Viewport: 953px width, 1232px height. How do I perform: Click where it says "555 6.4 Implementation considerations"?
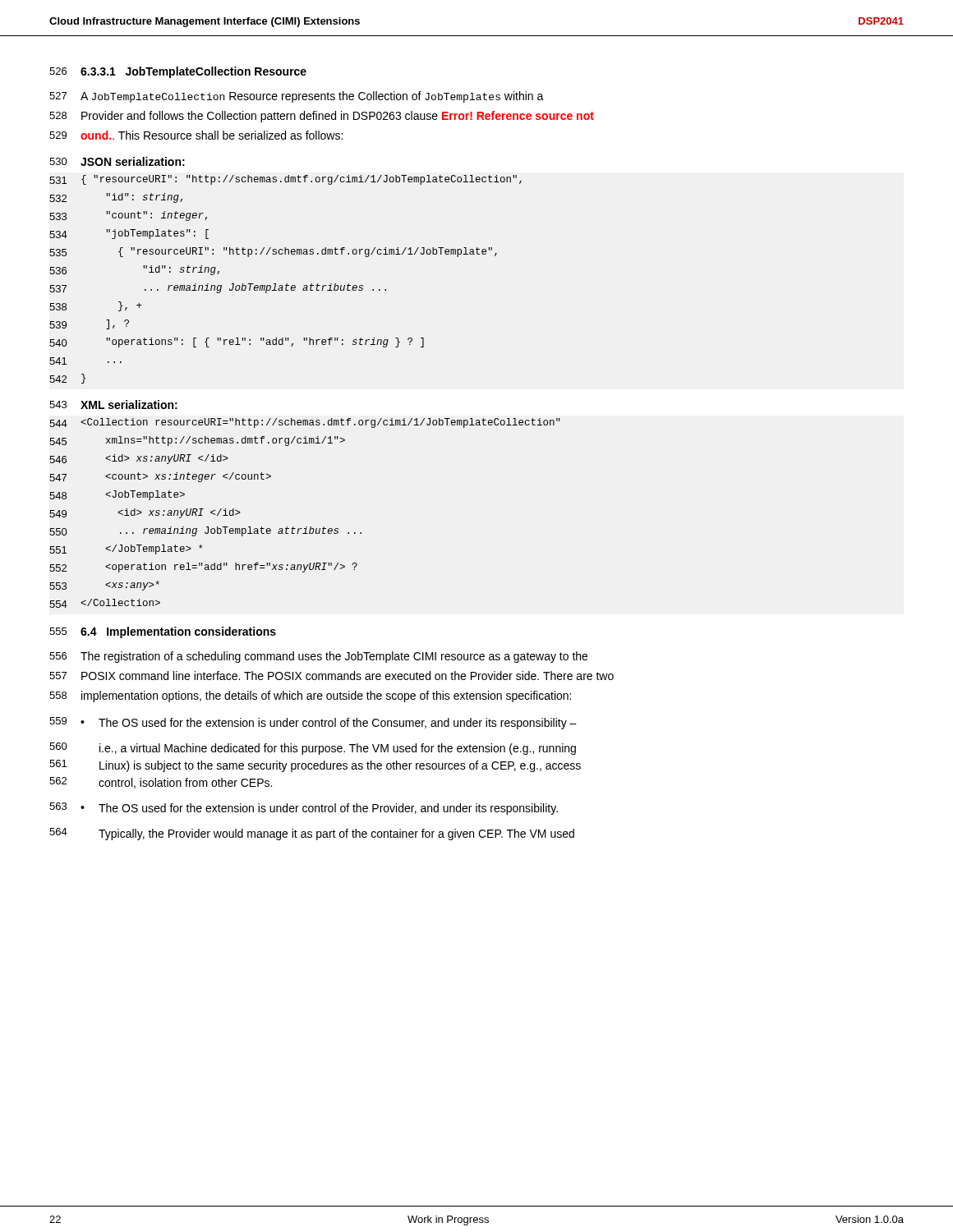163,632
